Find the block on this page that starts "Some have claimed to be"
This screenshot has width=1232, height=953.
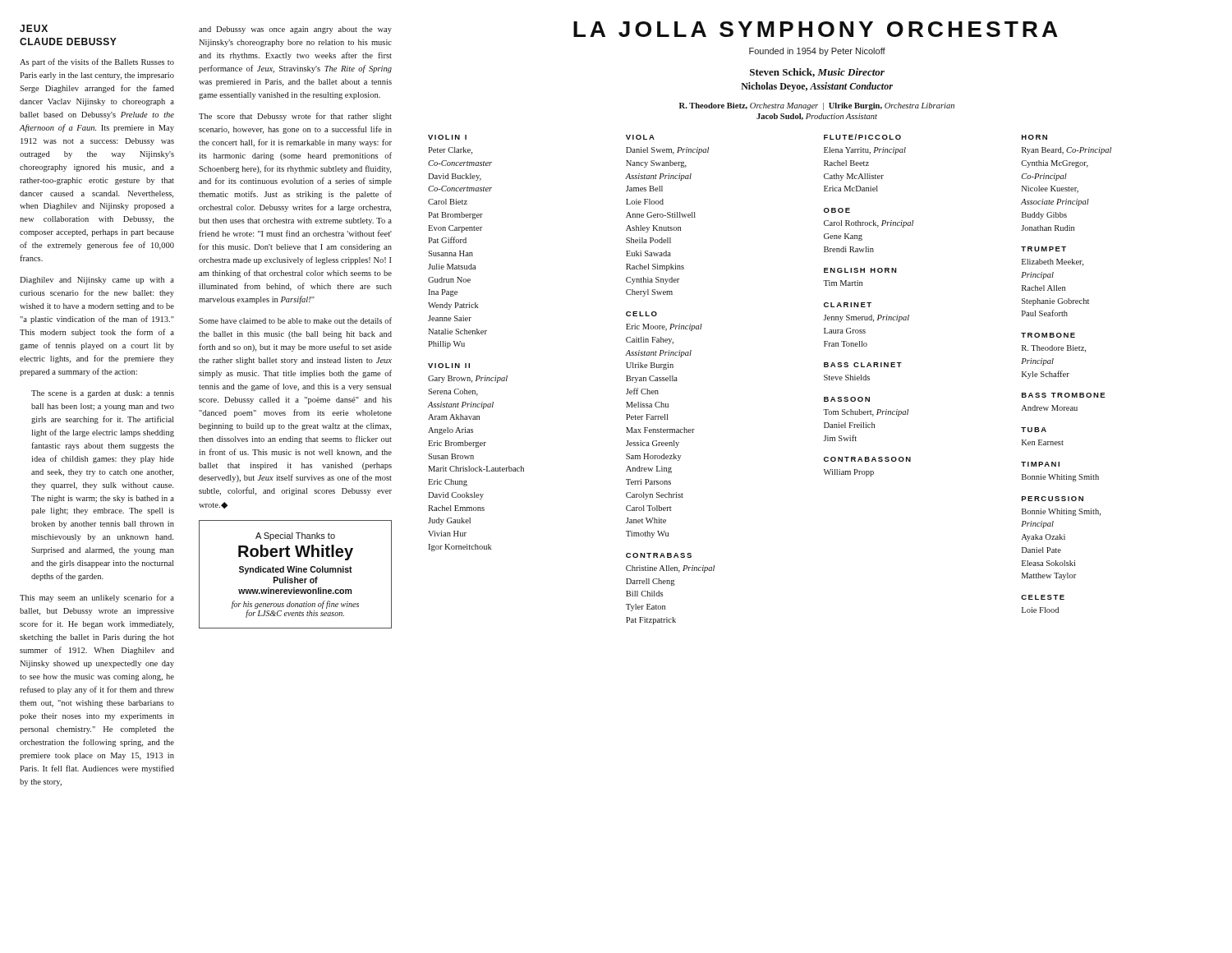tap(295, 413)
